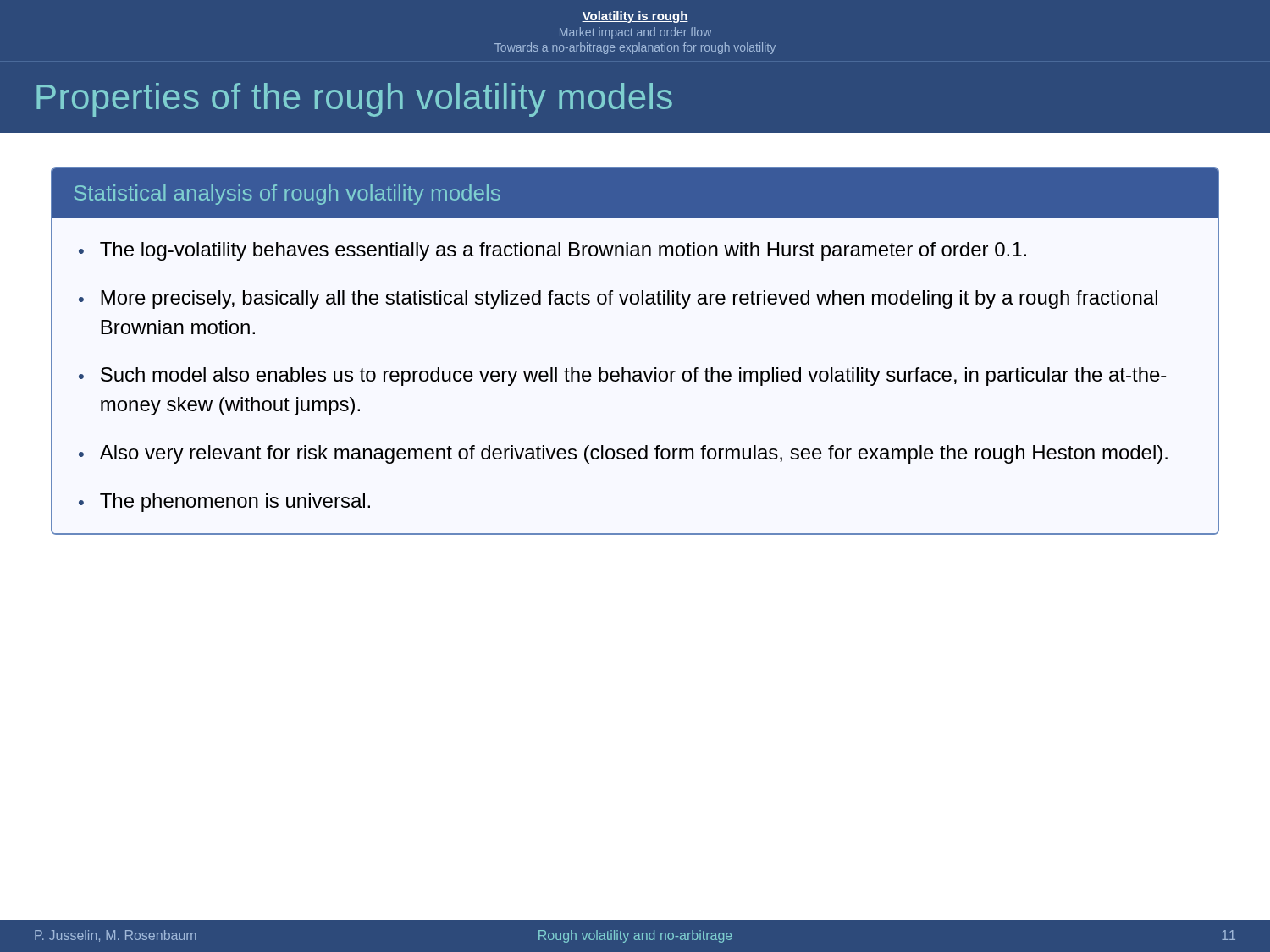Point to the text starting "Properties of the rough volatility models"

click(354, 97)
